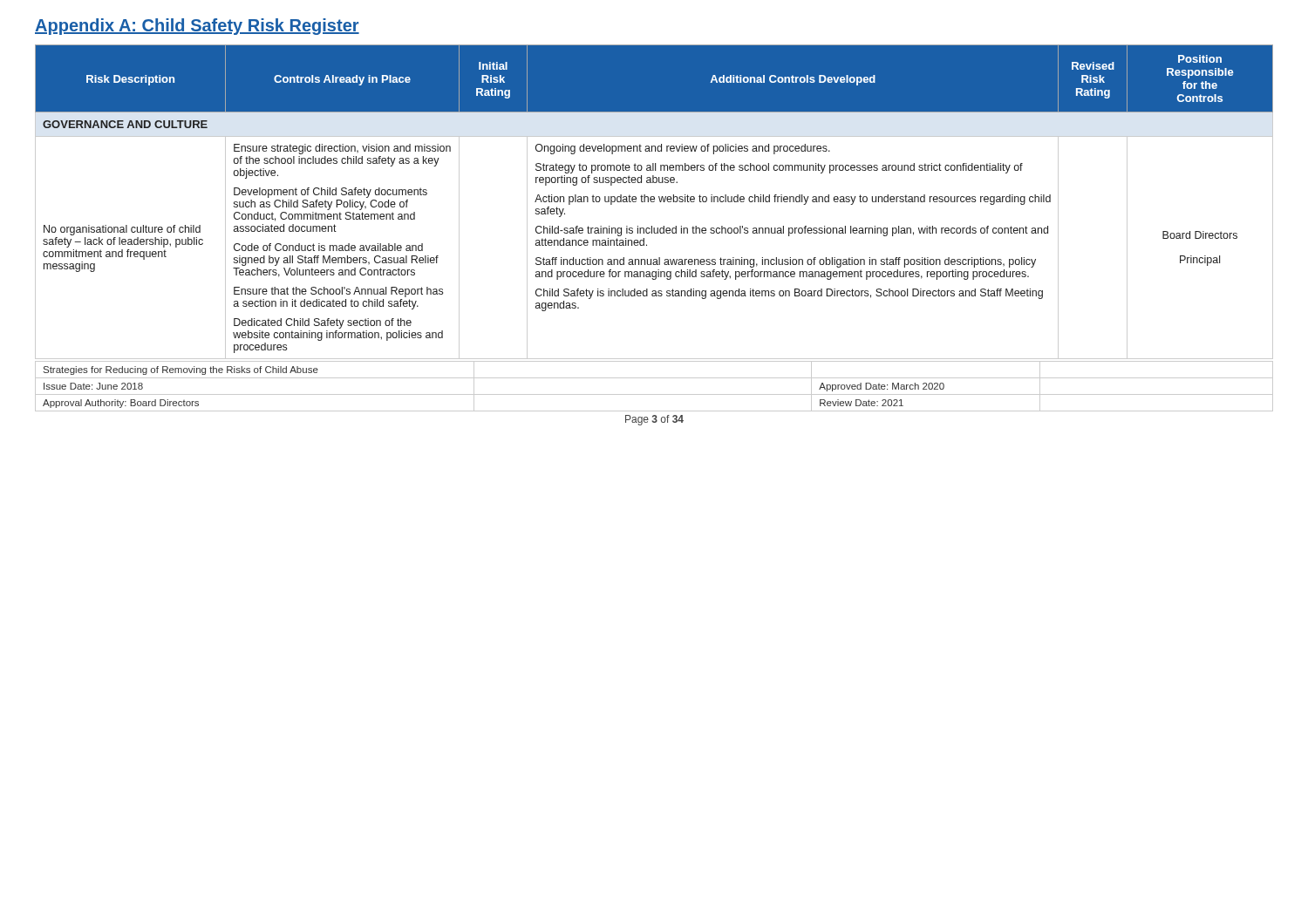Find the title that reads "Appendix A: Child Safety Risk Register"
1308x924 pixels.
(197, 25)
